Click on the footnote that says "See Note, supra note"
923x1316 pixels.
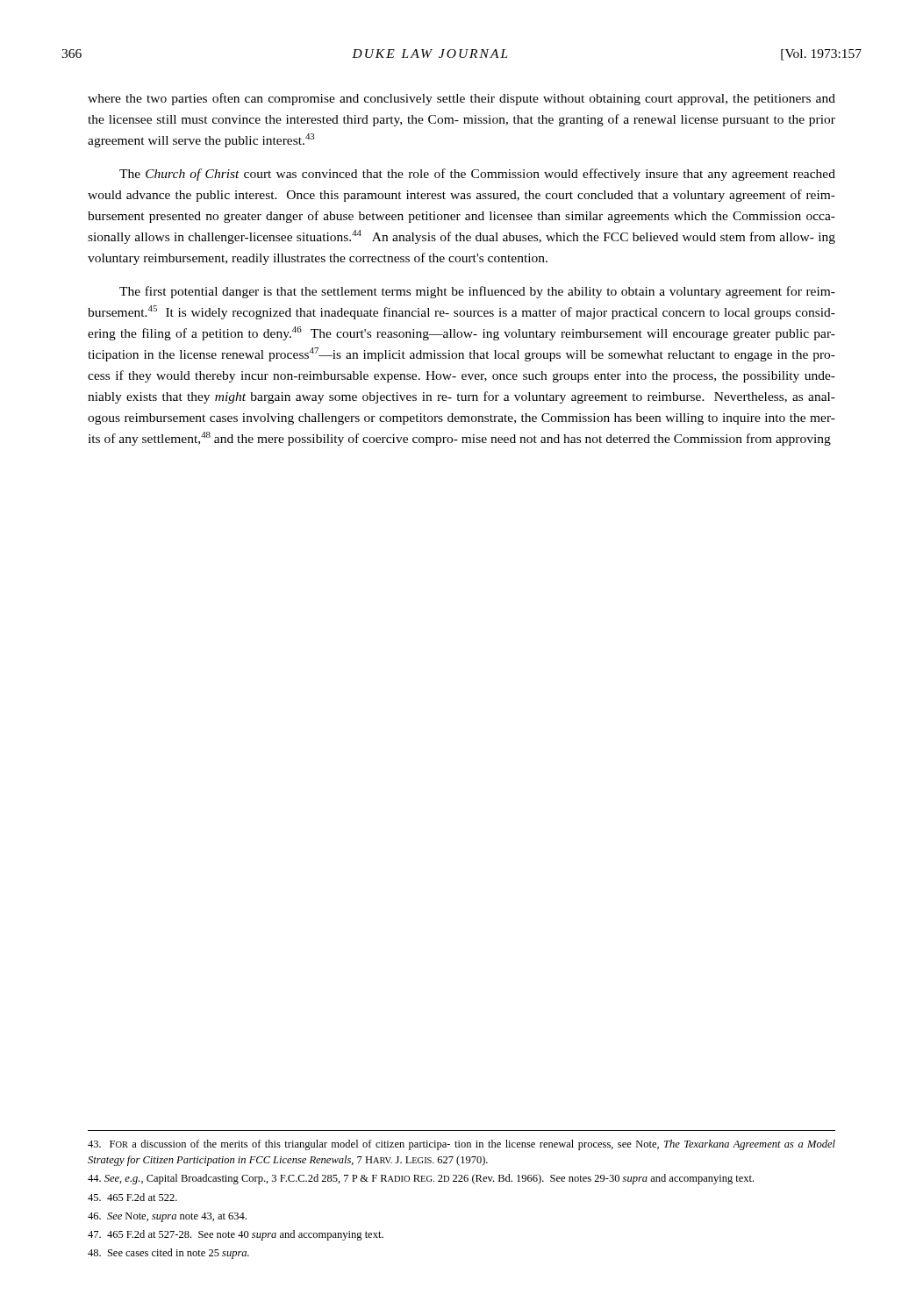point(168,1216)
